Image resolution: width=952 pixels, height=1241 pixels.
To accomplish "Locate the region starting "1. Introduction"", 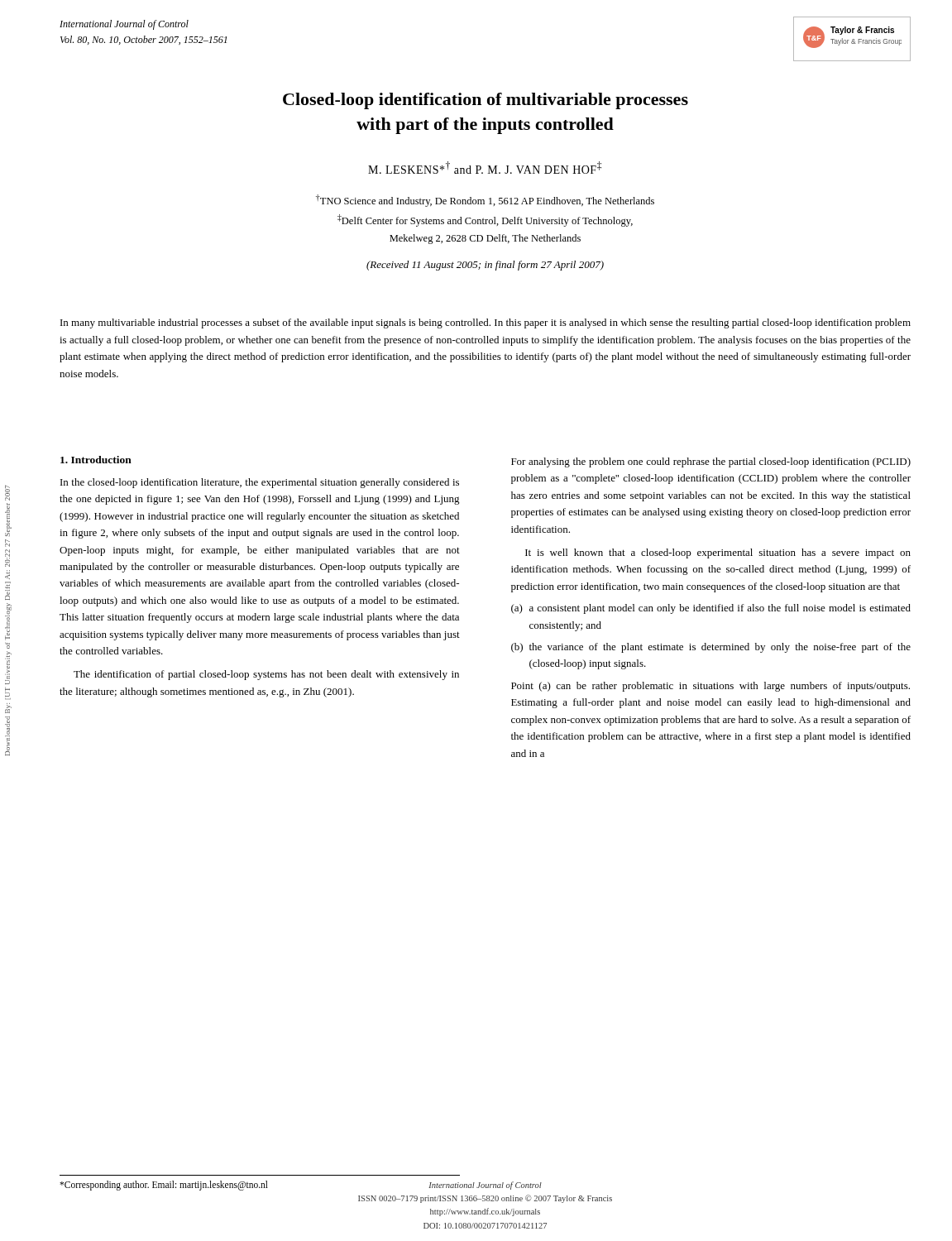I will pos(95,460).
